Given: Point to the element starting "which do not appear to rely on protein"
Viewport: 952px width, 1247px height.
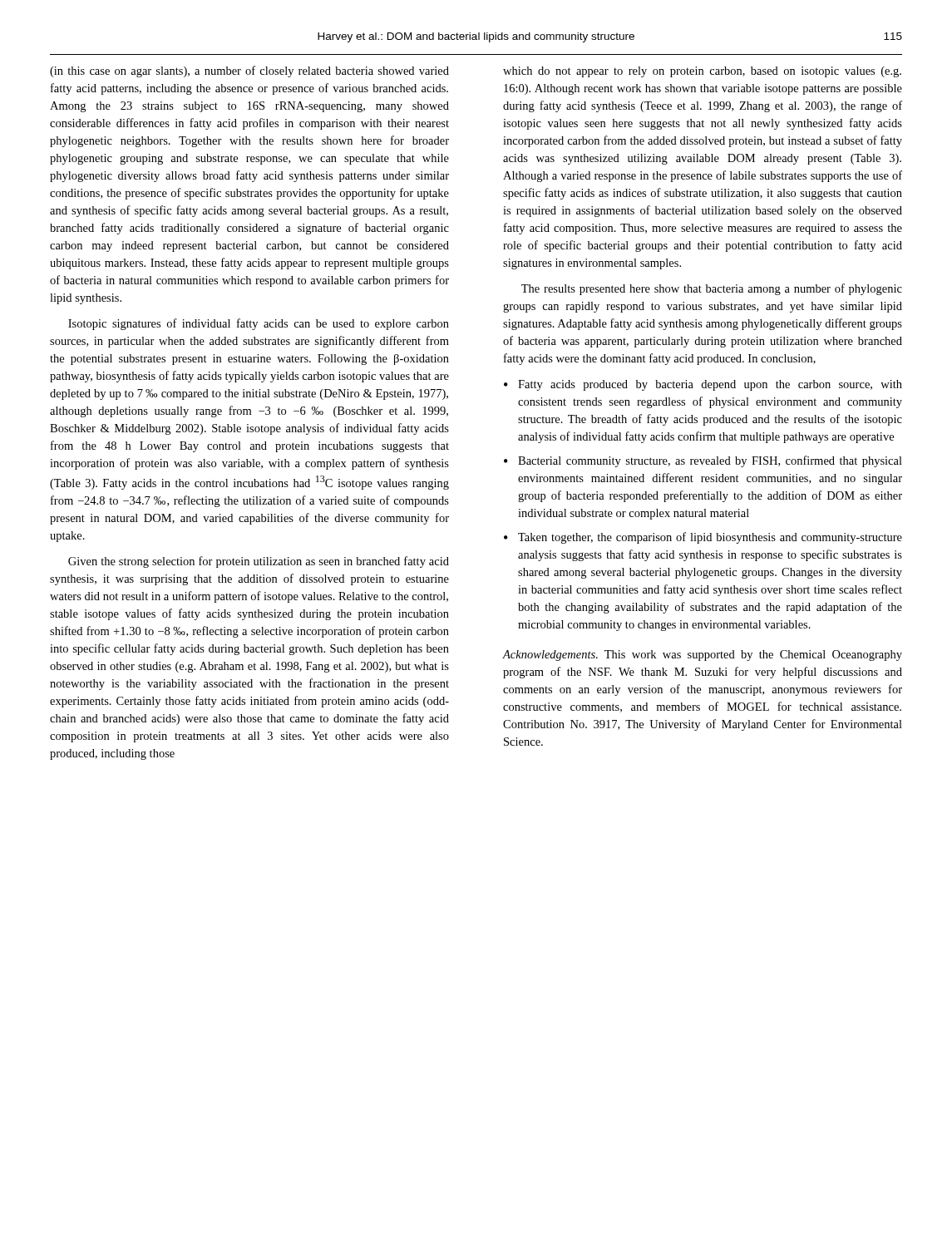Looking at the screenshot, I should 703,167.
